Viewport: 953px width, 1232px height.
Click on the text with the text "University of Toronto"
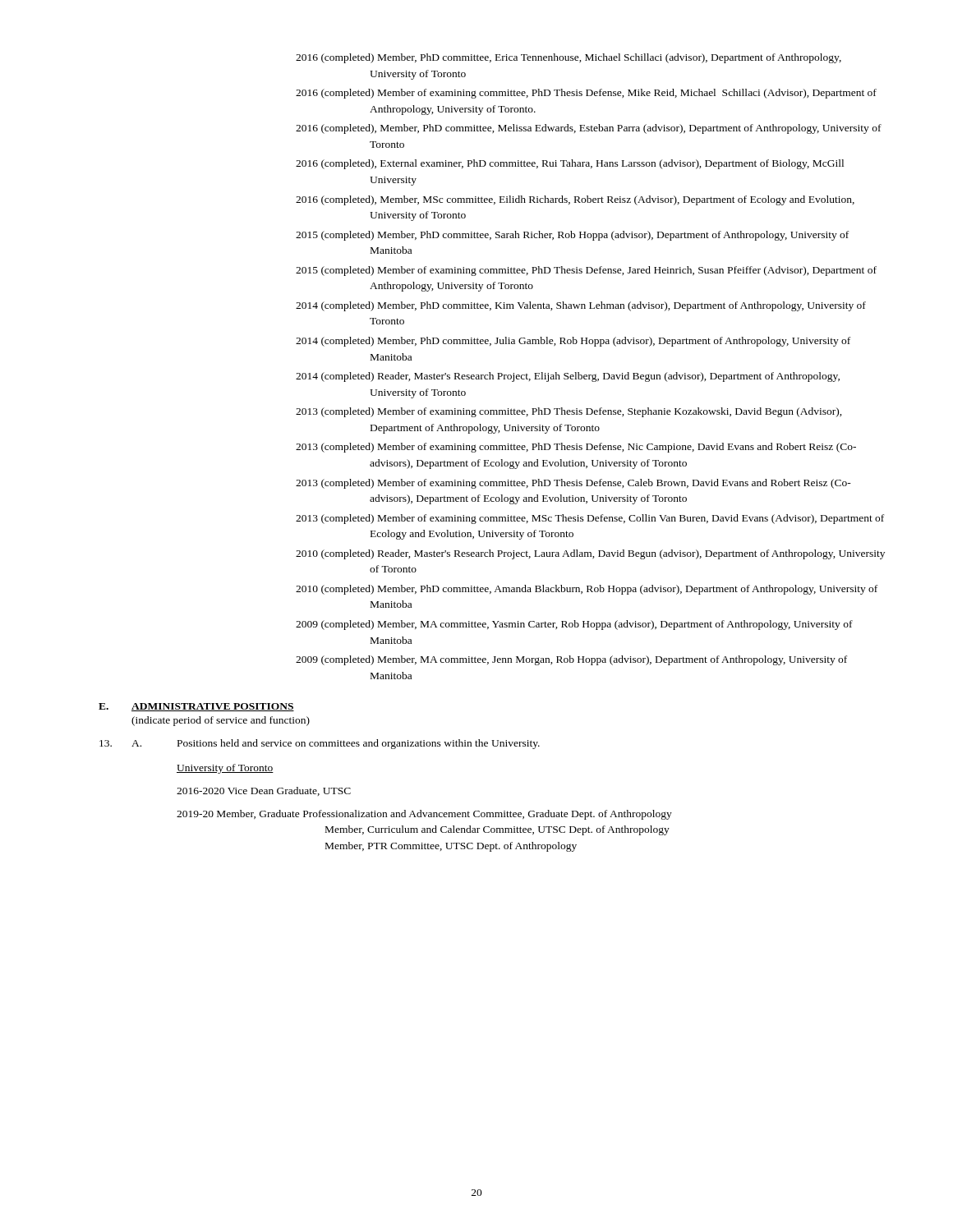(225, 768)
